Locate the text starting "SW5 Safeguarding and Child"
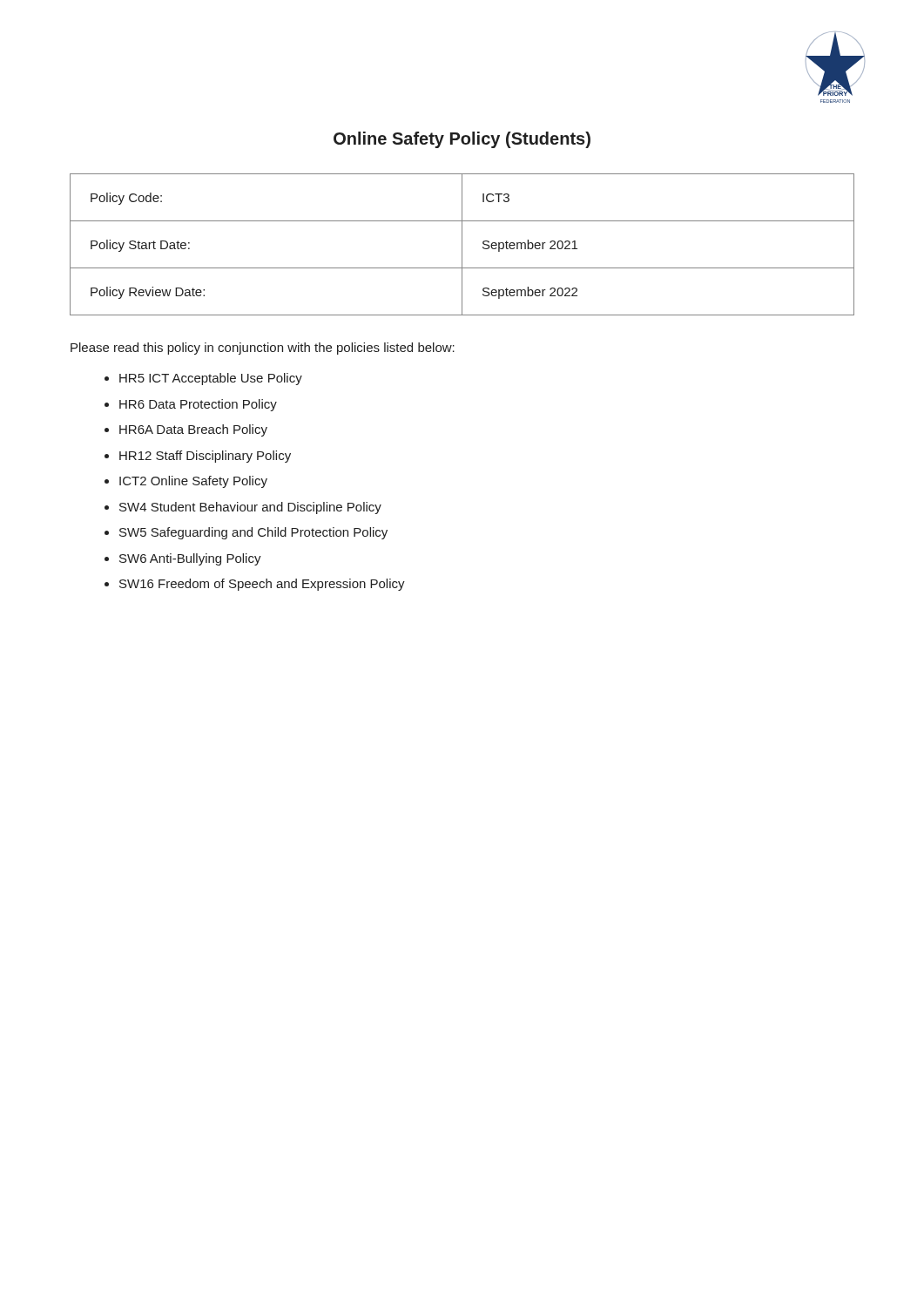The width and height of the screenshot is (924, 1307). point(253,532)
